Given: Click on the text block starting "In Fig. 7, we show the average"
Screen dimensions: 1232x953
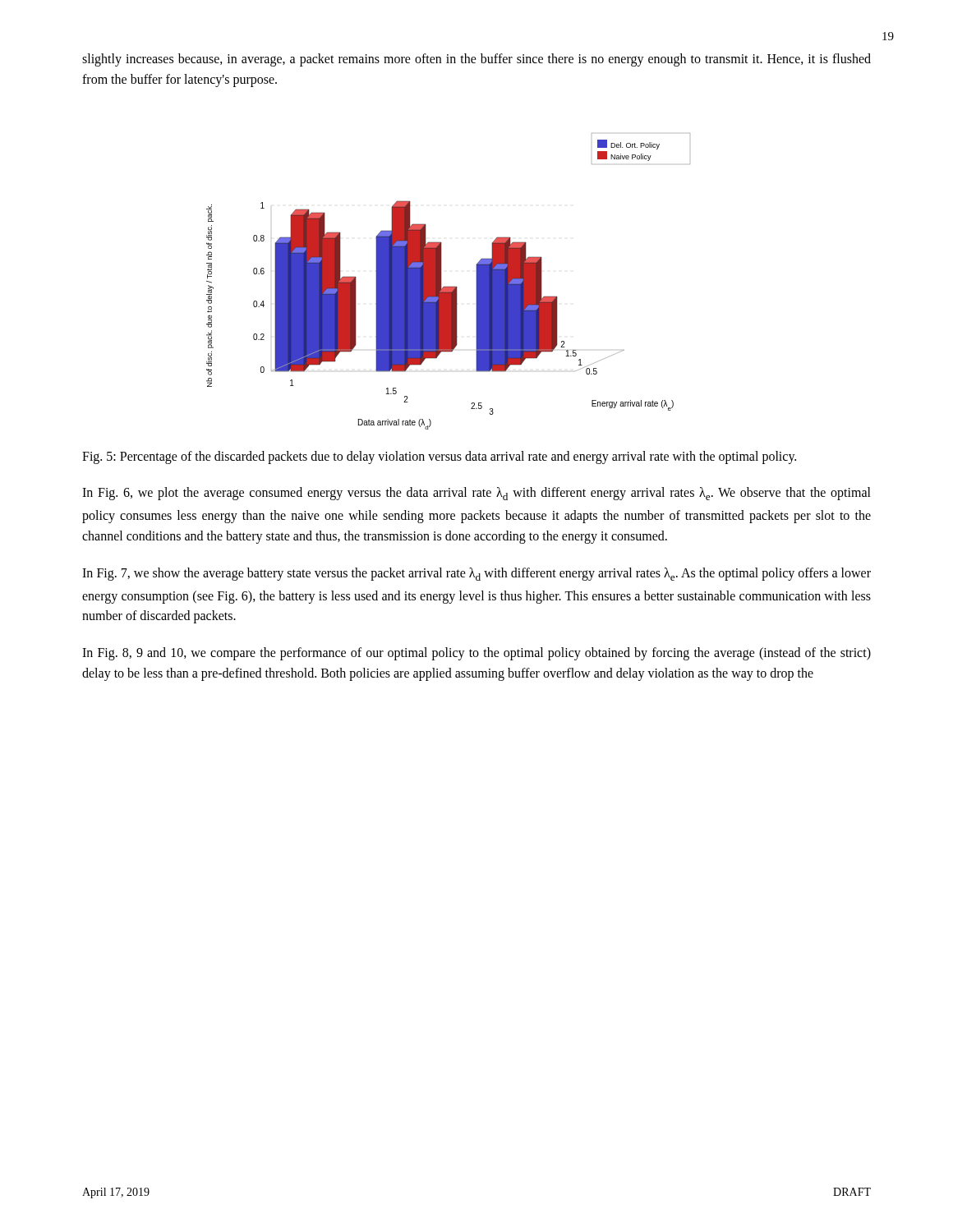Looking at the screenshot, I should (476, 594).
